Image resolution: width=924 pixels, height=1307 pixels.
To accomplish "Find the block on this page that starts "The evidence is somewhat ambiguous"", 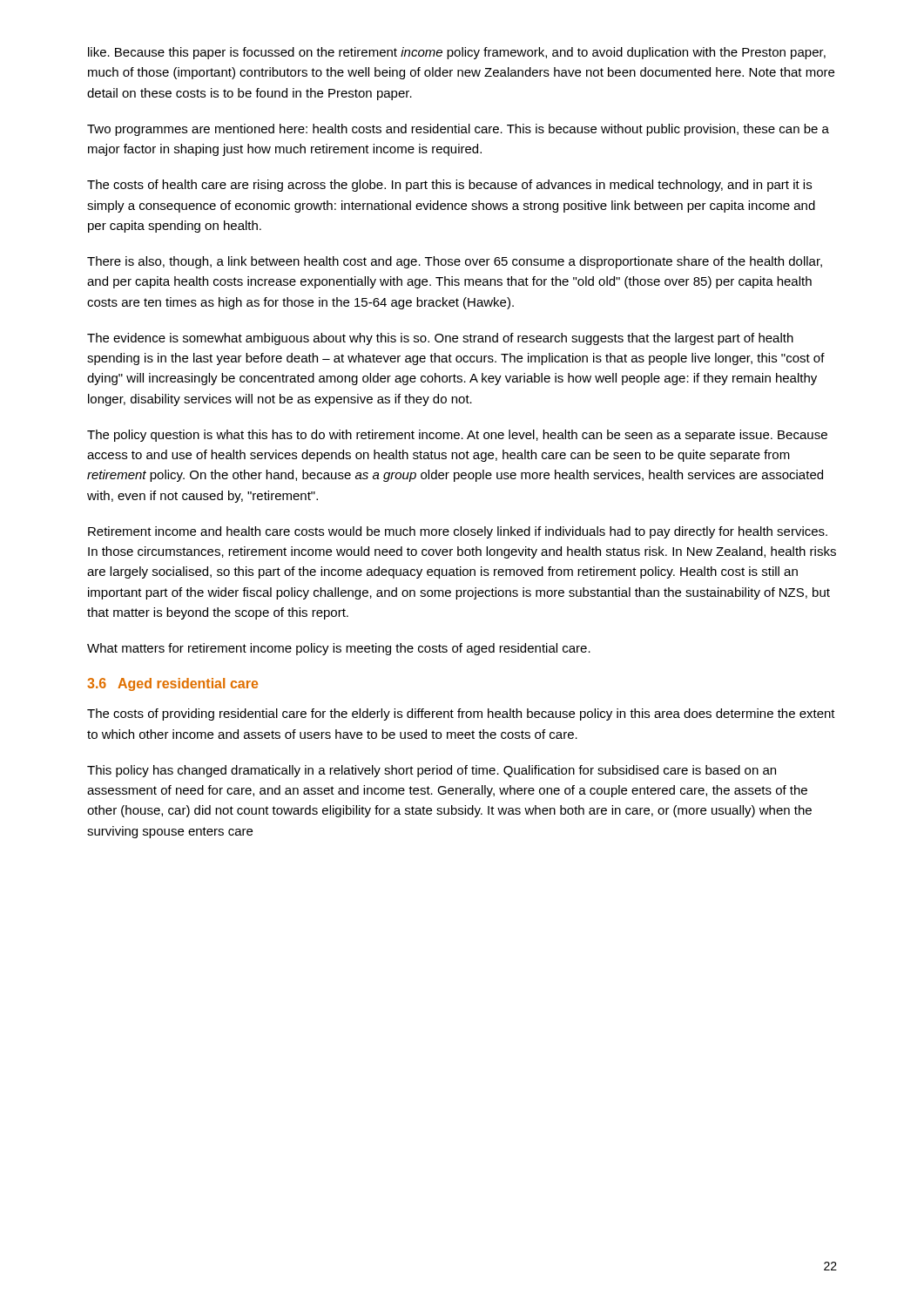I will tap(456, 368).
